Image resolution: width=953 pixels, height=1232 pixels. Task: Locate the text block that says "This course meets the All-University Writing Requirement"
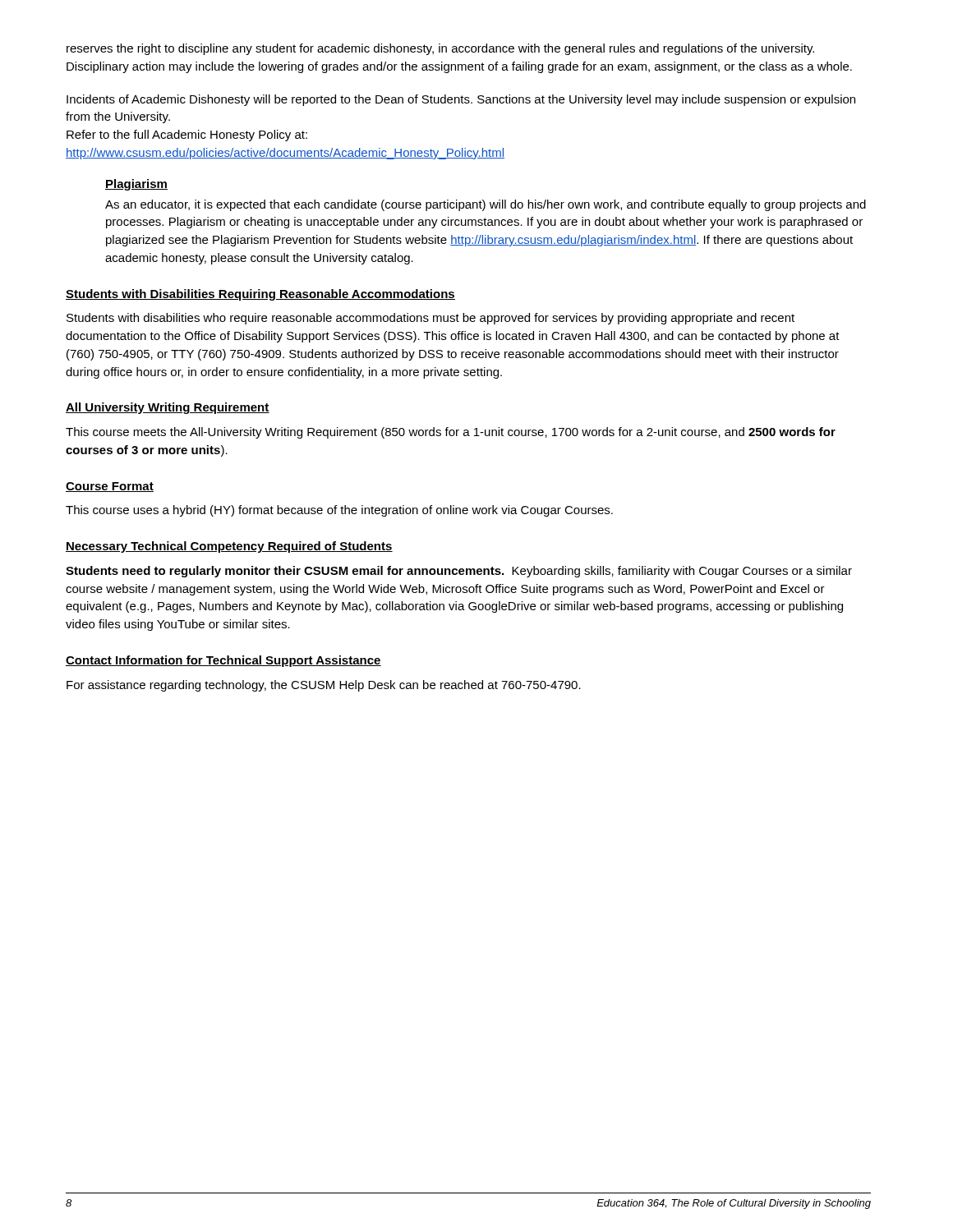(x=451, y=441)
